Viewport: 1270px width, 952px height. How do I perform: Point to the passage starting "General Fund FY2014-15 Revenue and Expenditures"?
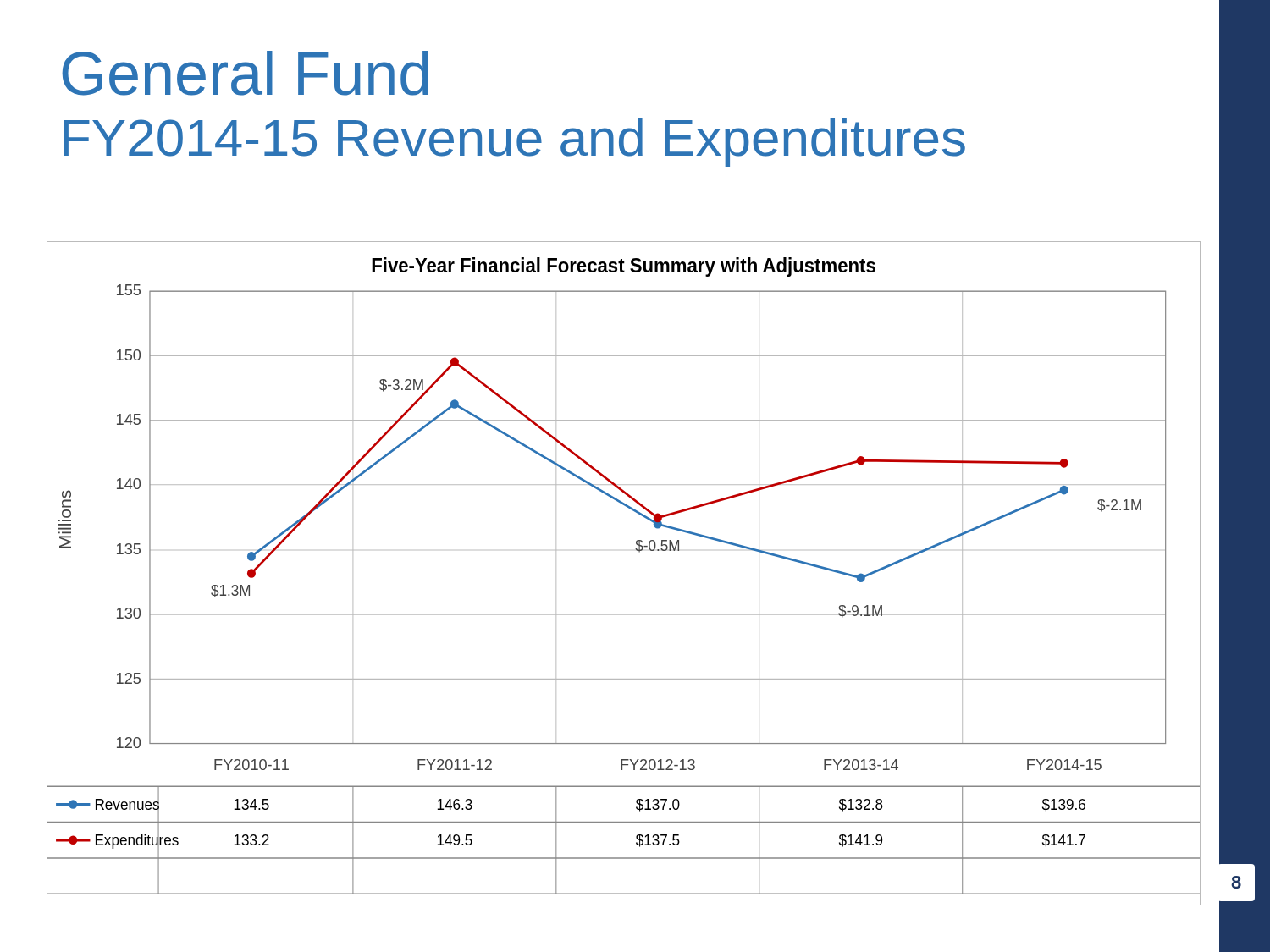point(627,104)
